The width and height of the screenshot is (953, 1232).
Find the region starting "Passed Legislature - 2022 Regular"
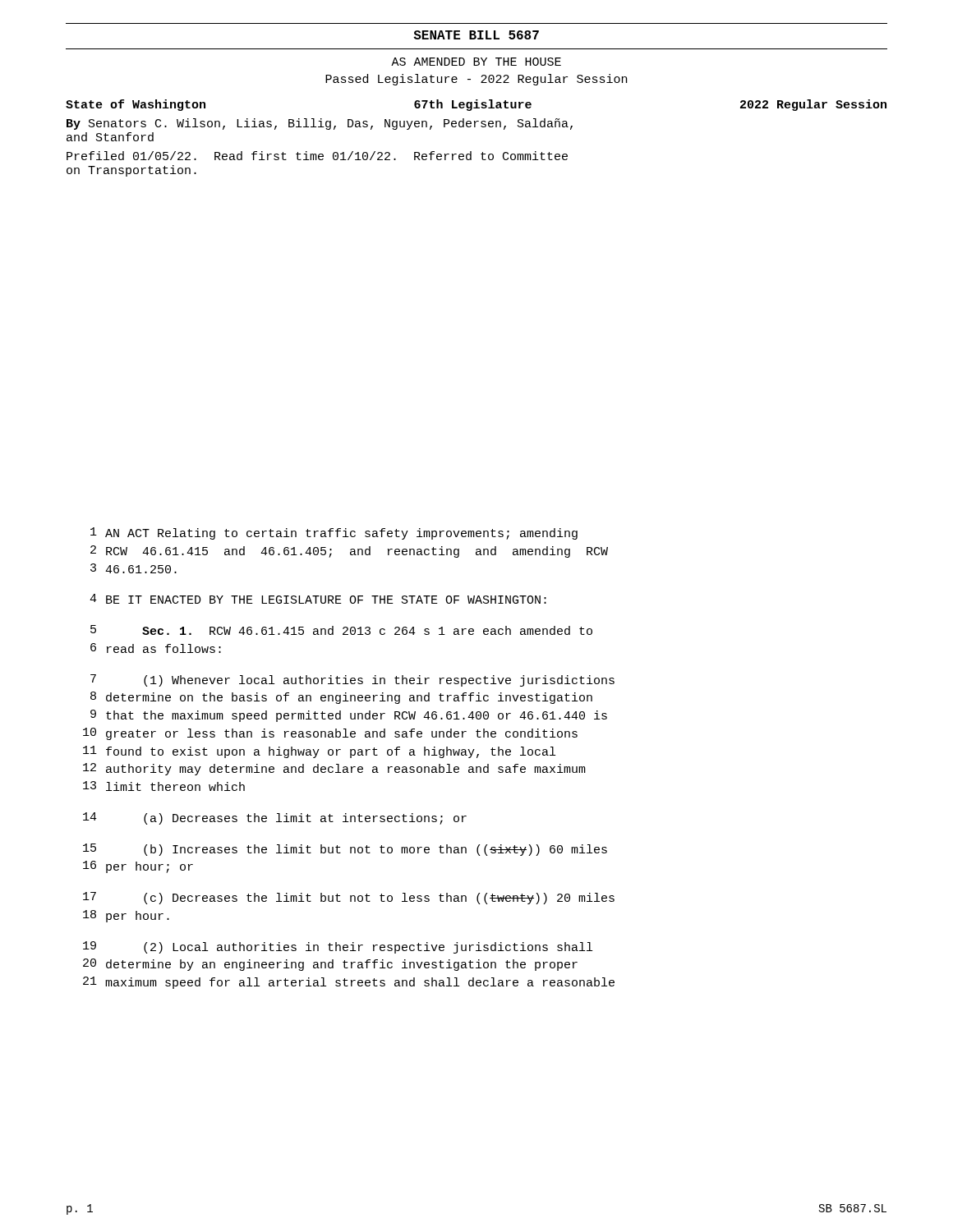click(476, 80)
